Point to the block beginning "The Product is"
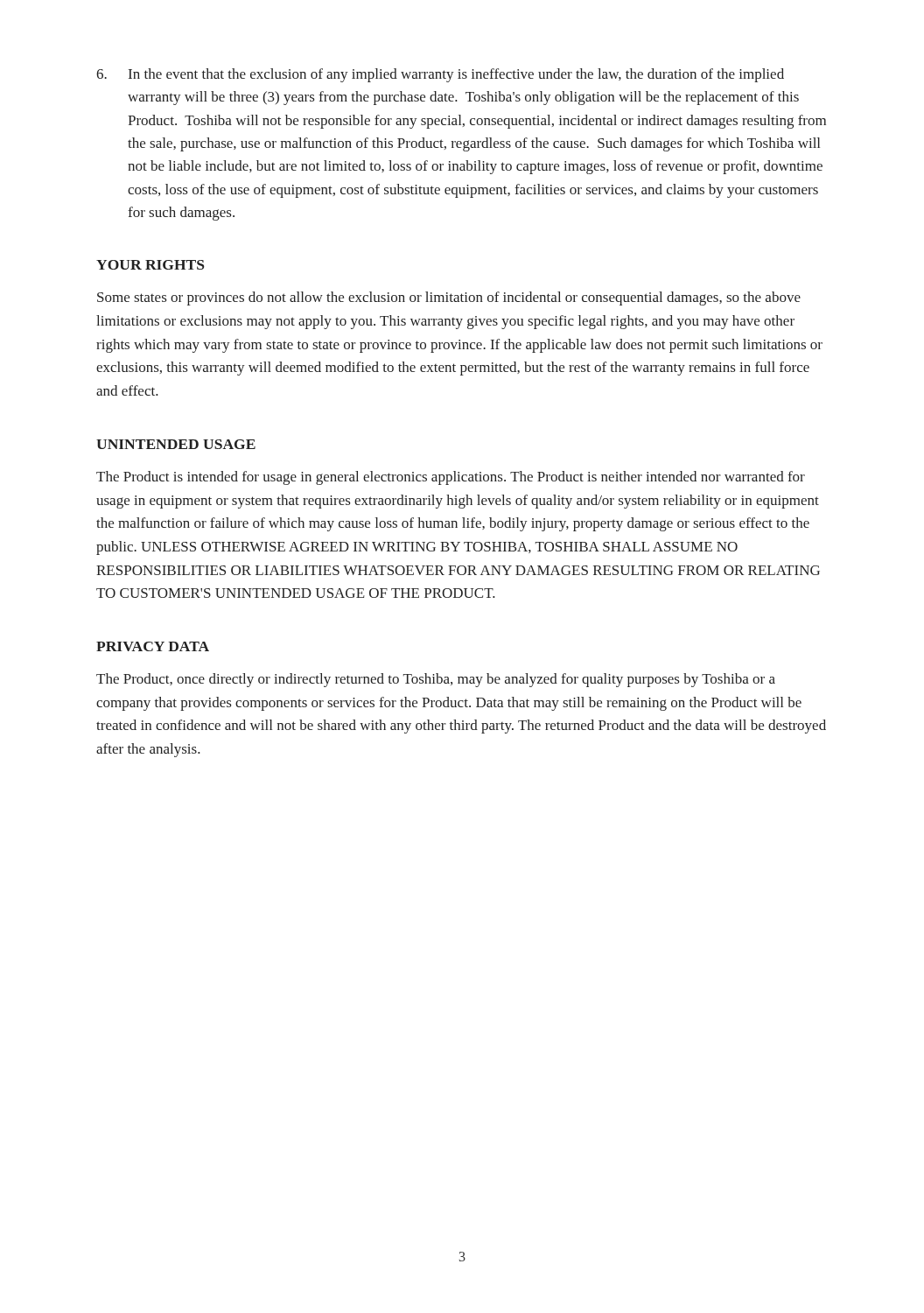This screenshot has width=924, height=1313. [x=458, y=535]
